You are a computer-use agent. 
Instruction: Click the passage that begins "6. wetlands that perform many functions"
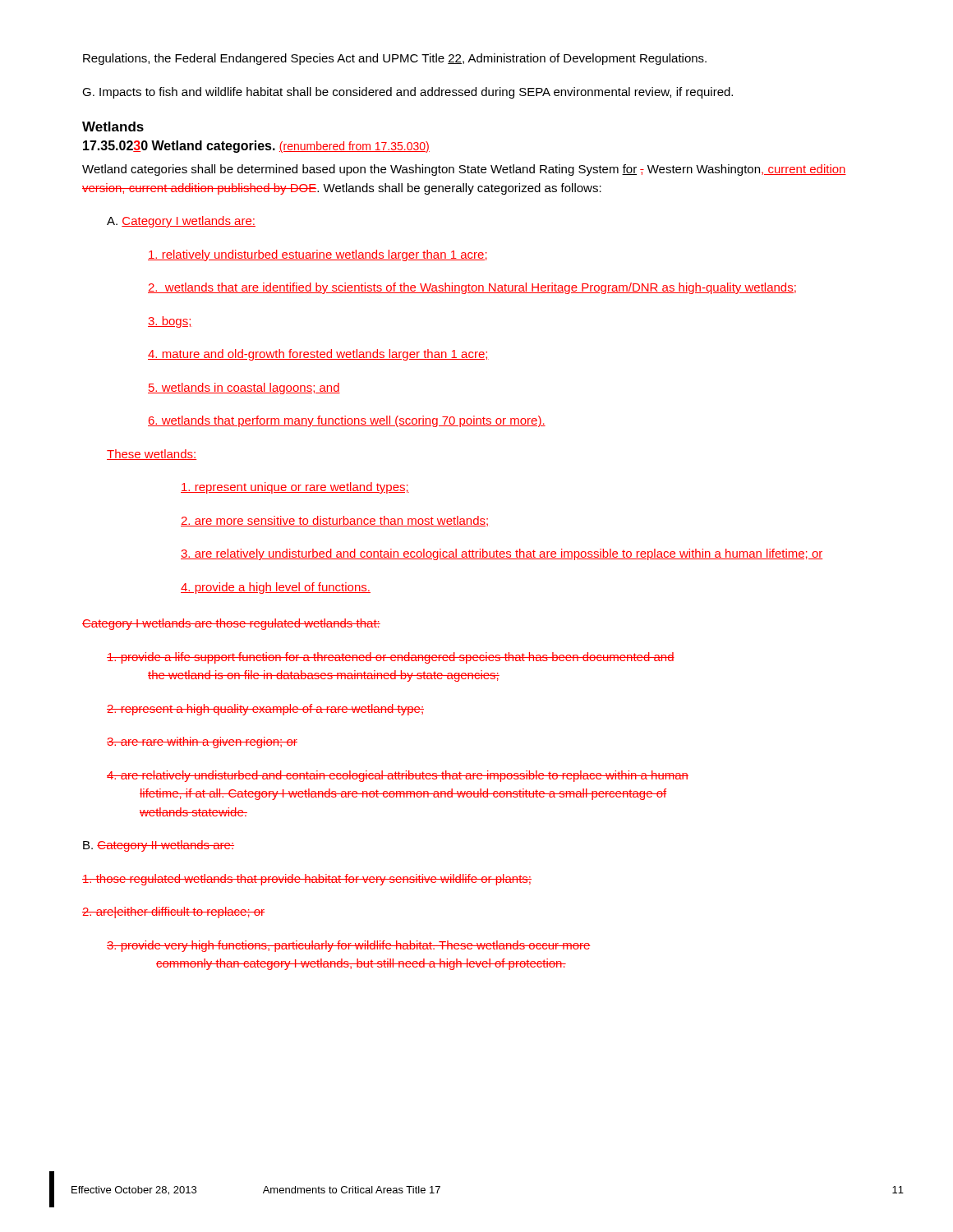coord(347,420)
